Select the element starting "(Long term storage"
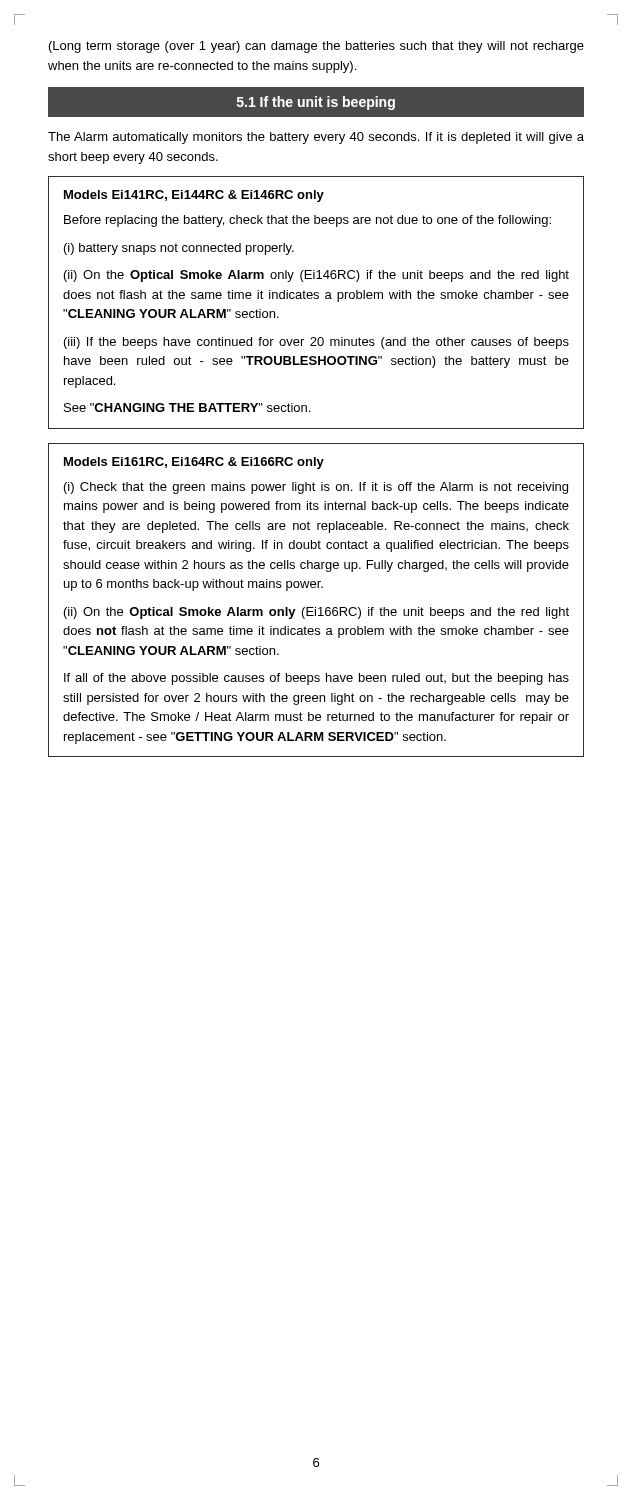 point(316,55)
